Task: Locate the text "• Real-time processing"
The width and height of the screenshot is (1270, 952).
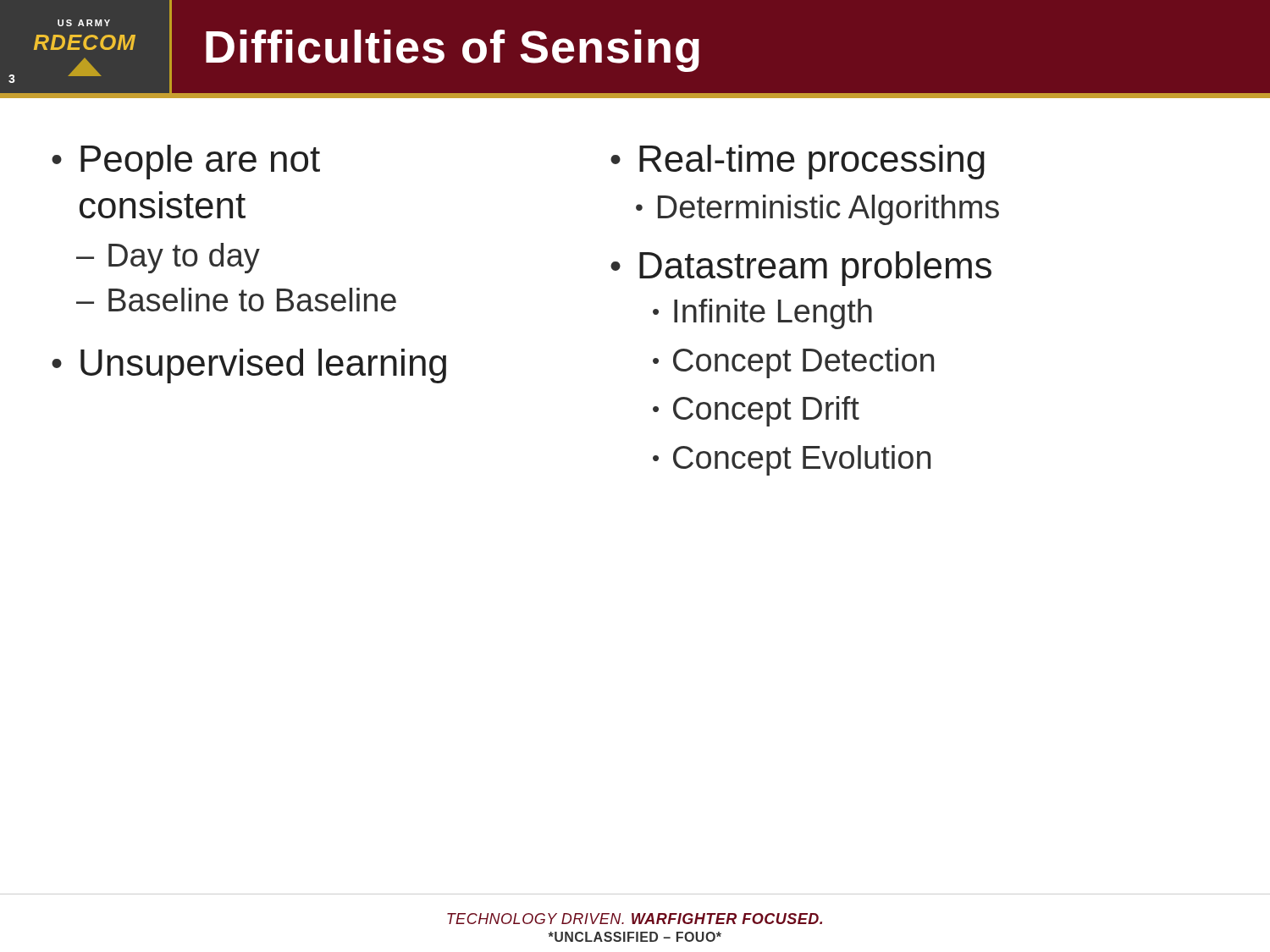Action: coord(798,159)
